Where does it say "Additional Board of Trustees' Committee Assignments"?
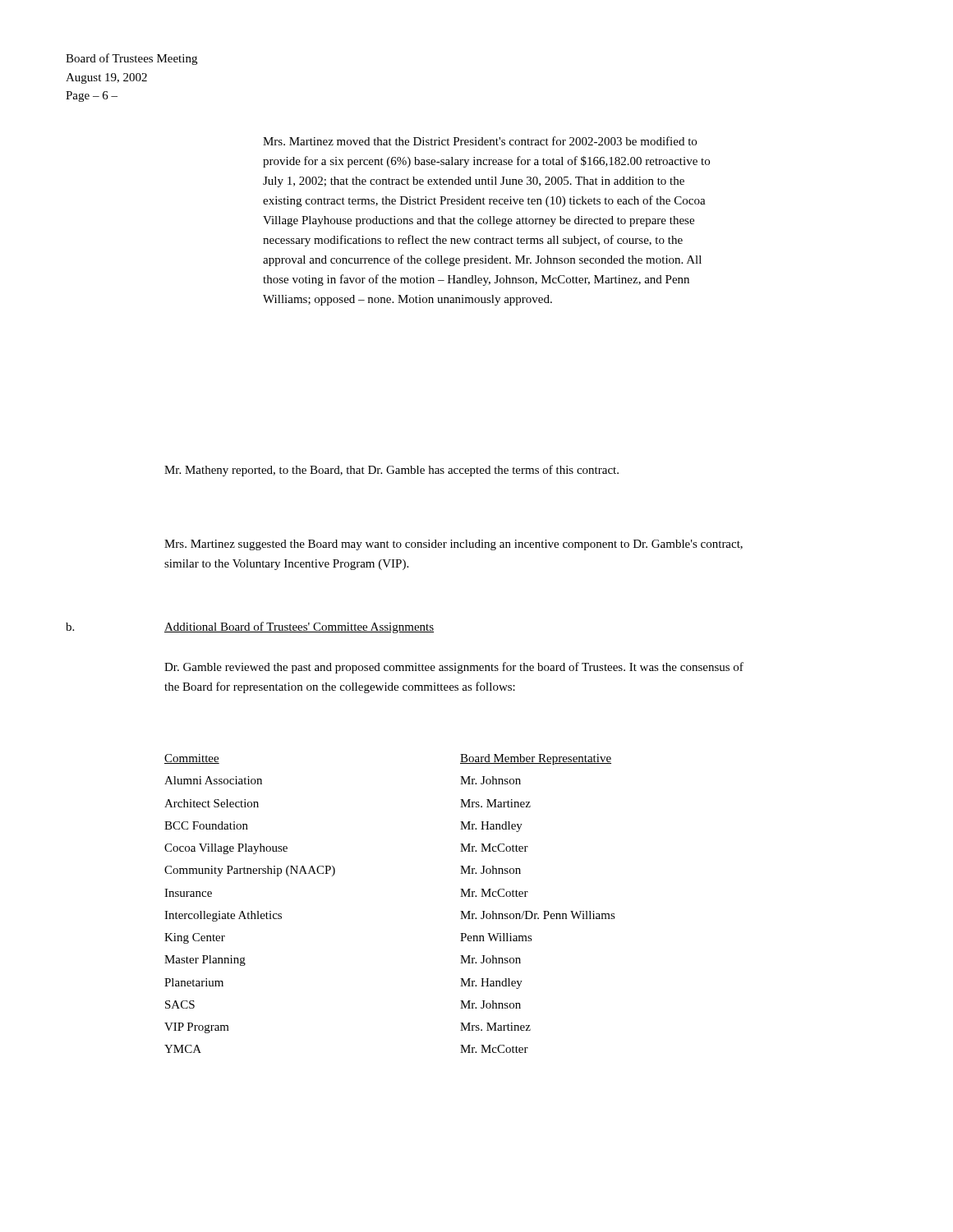Image resolution: width=953 pixels, height=1232 pixels. [299, 627]
